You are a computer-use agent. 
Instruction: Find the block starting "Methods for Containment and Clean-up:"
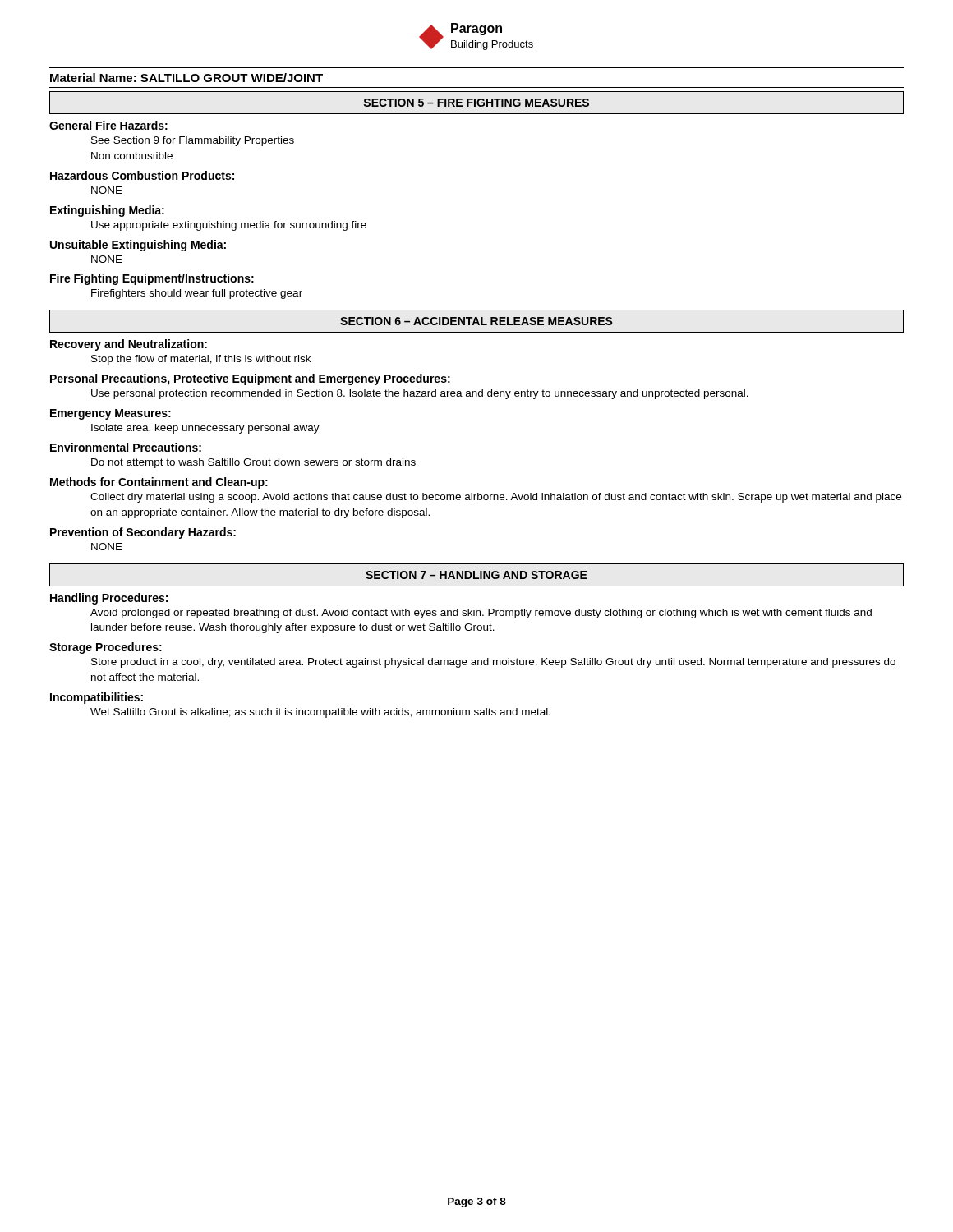point(159,482)
